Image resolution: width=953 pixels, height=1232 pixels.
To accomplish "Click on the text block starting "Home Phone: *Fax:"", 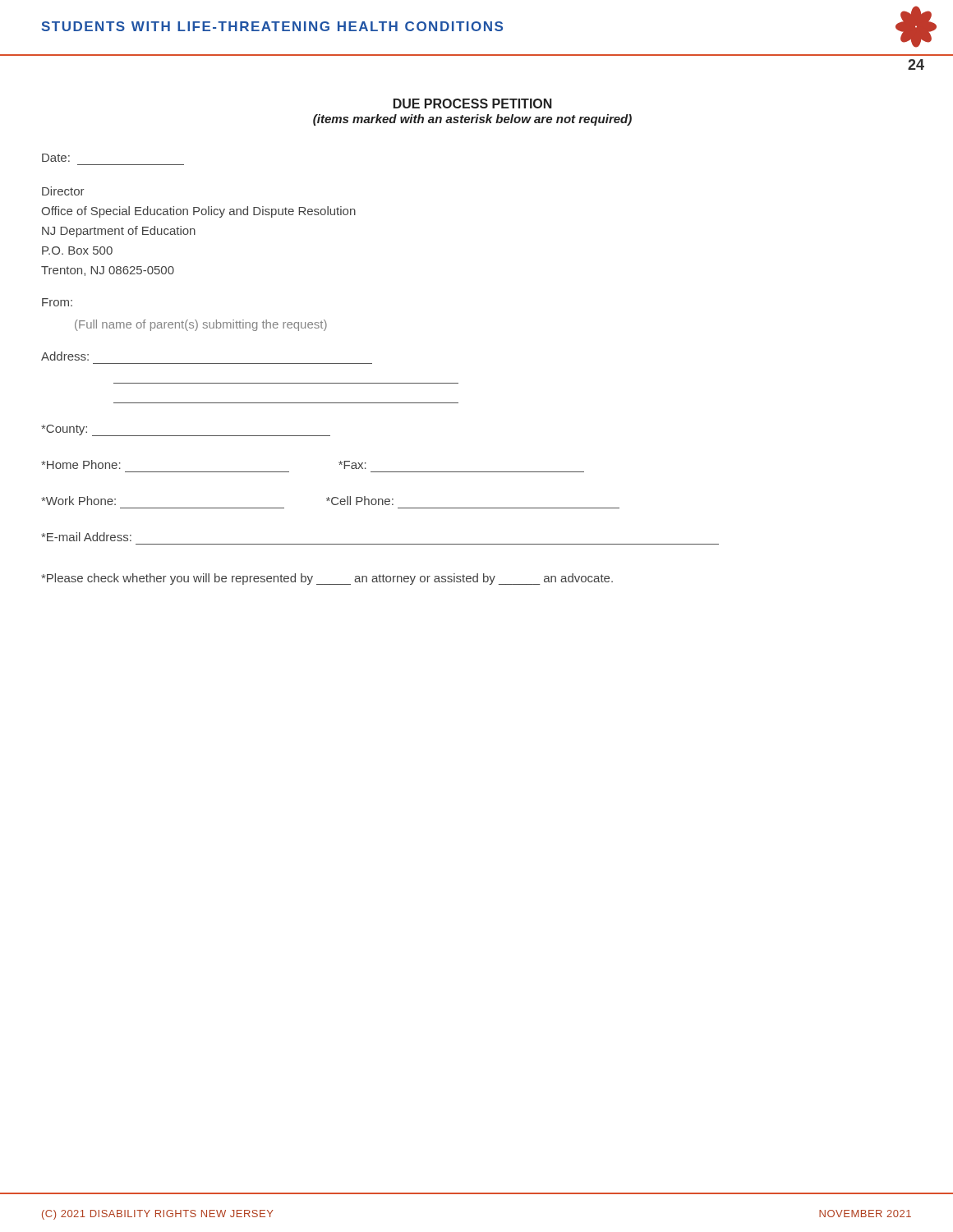I will (86, 465).
